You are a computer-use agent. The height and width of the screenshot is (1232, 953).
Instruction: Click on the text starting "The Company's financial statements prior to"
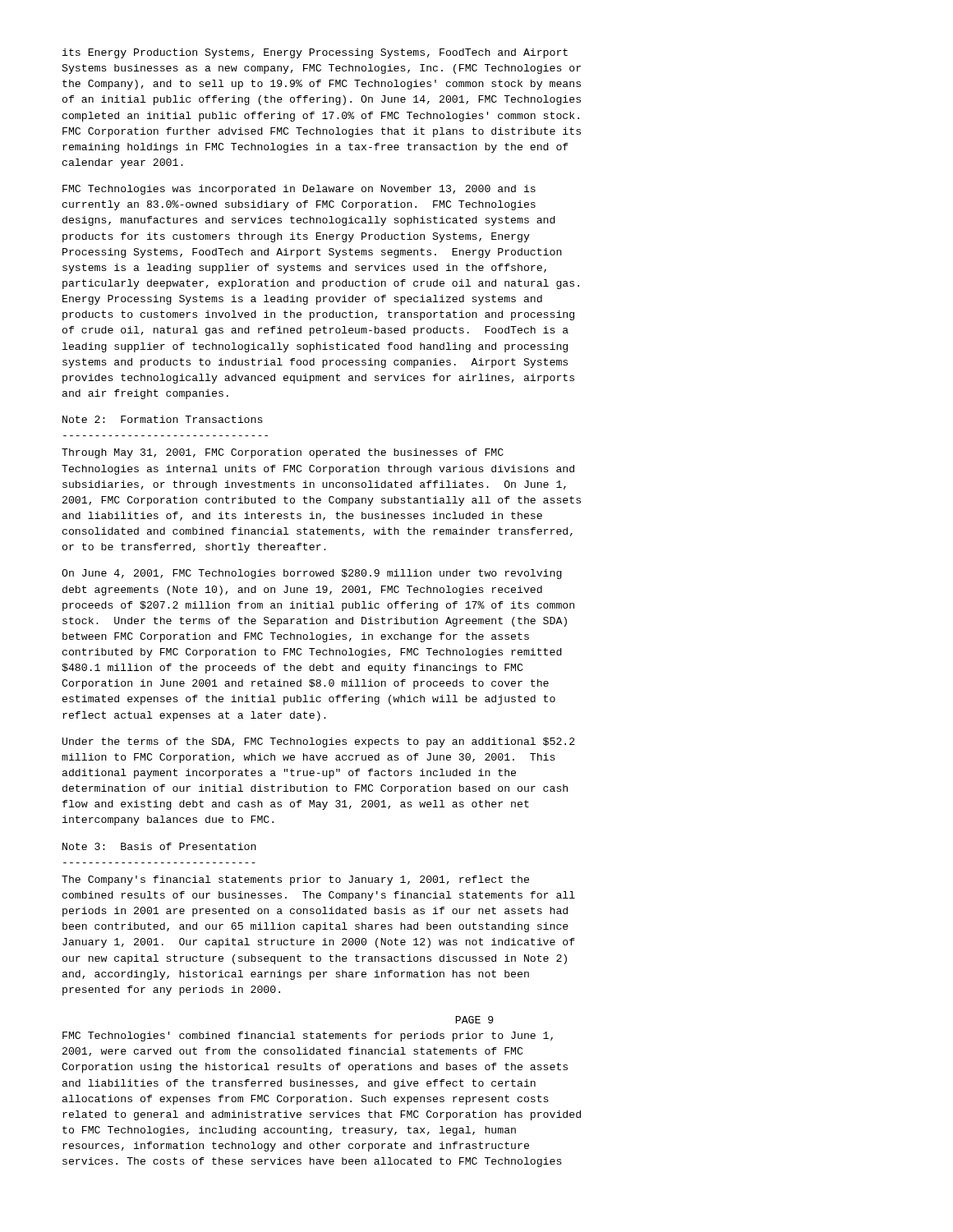coord(318,935)
